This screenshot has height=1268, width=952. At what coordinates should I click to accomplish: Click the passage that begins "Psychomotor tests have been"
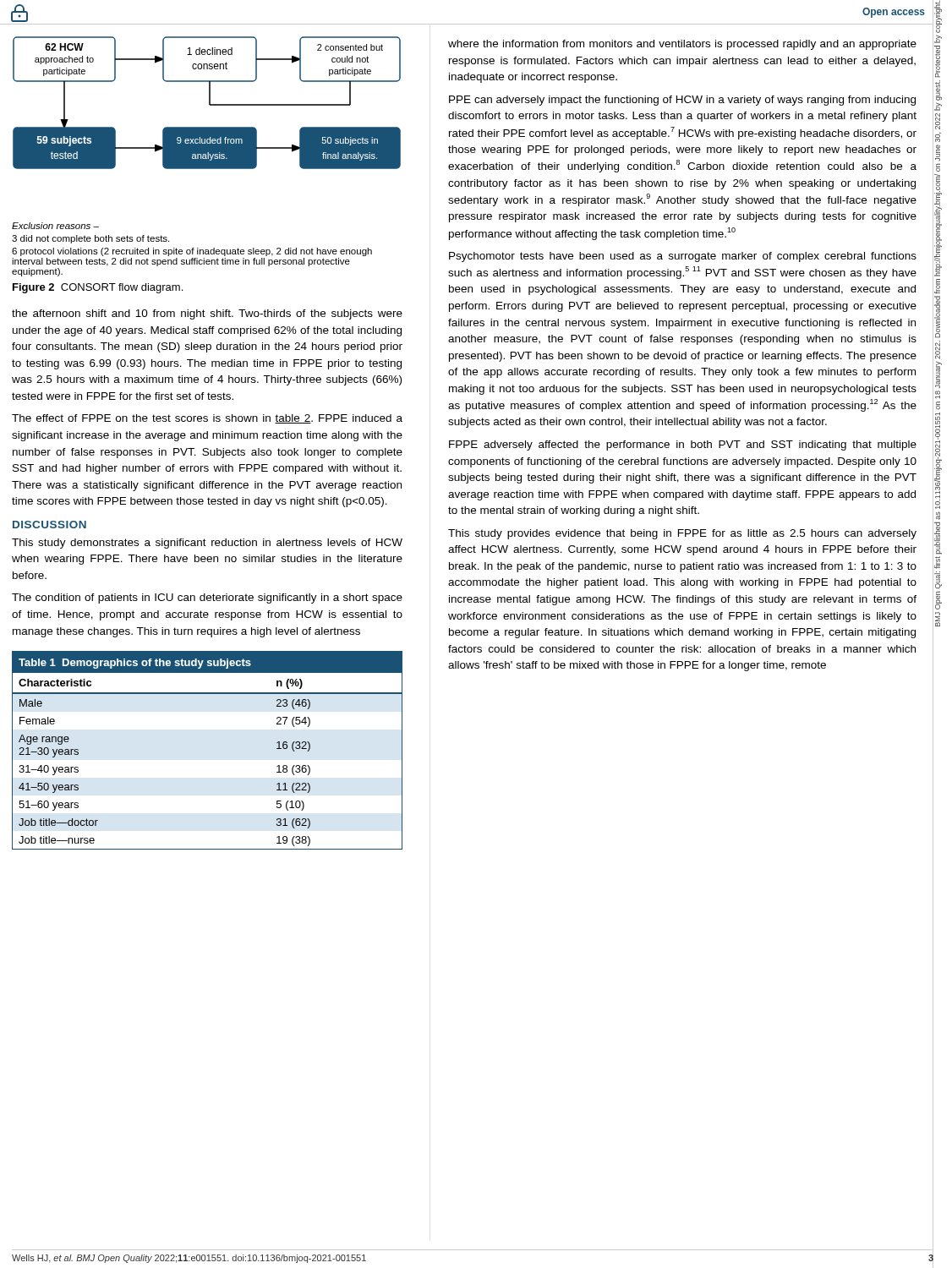coord(682,339)
